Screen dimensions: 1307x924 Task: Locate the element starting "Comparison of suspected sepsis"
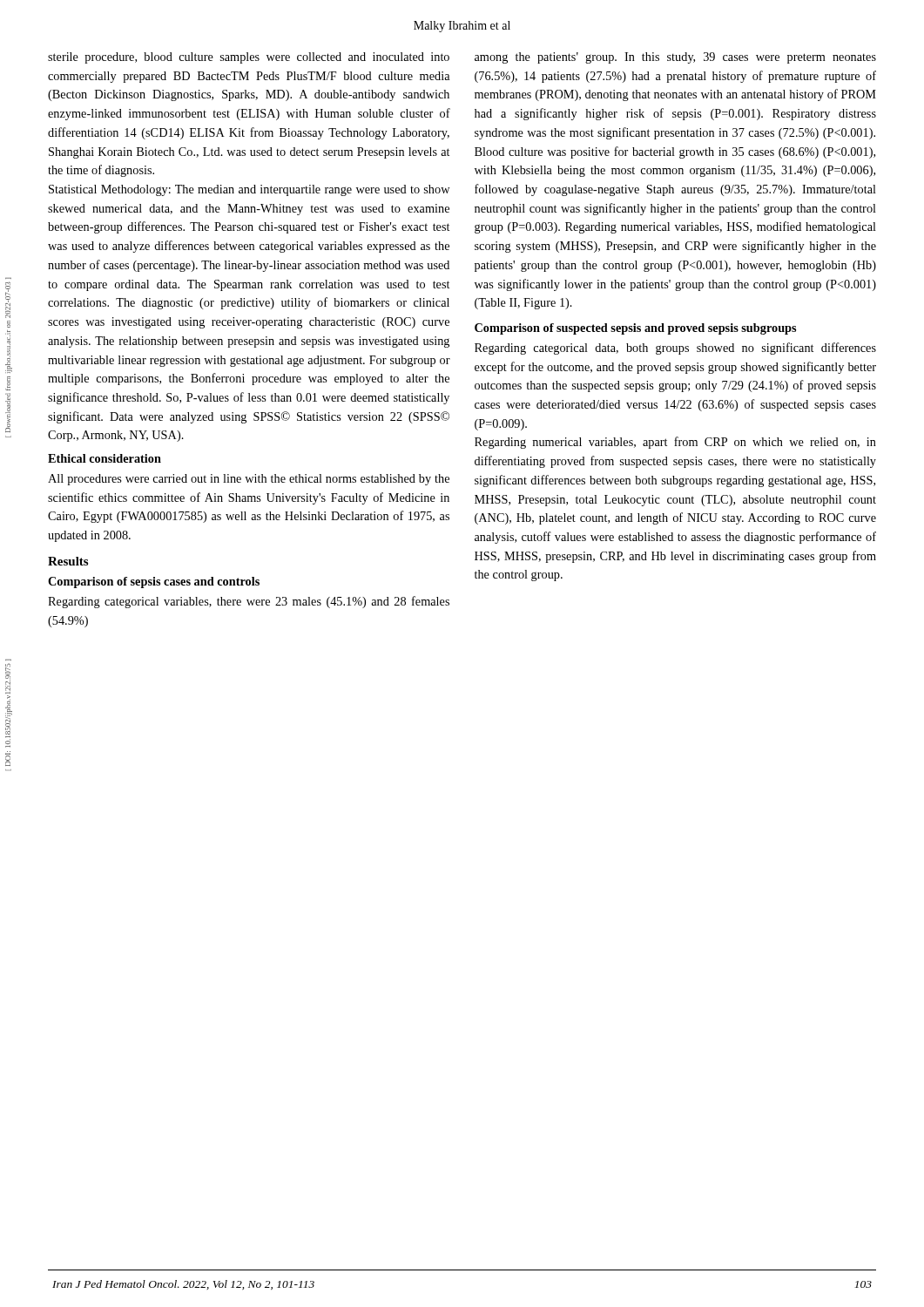coord(635,328)
